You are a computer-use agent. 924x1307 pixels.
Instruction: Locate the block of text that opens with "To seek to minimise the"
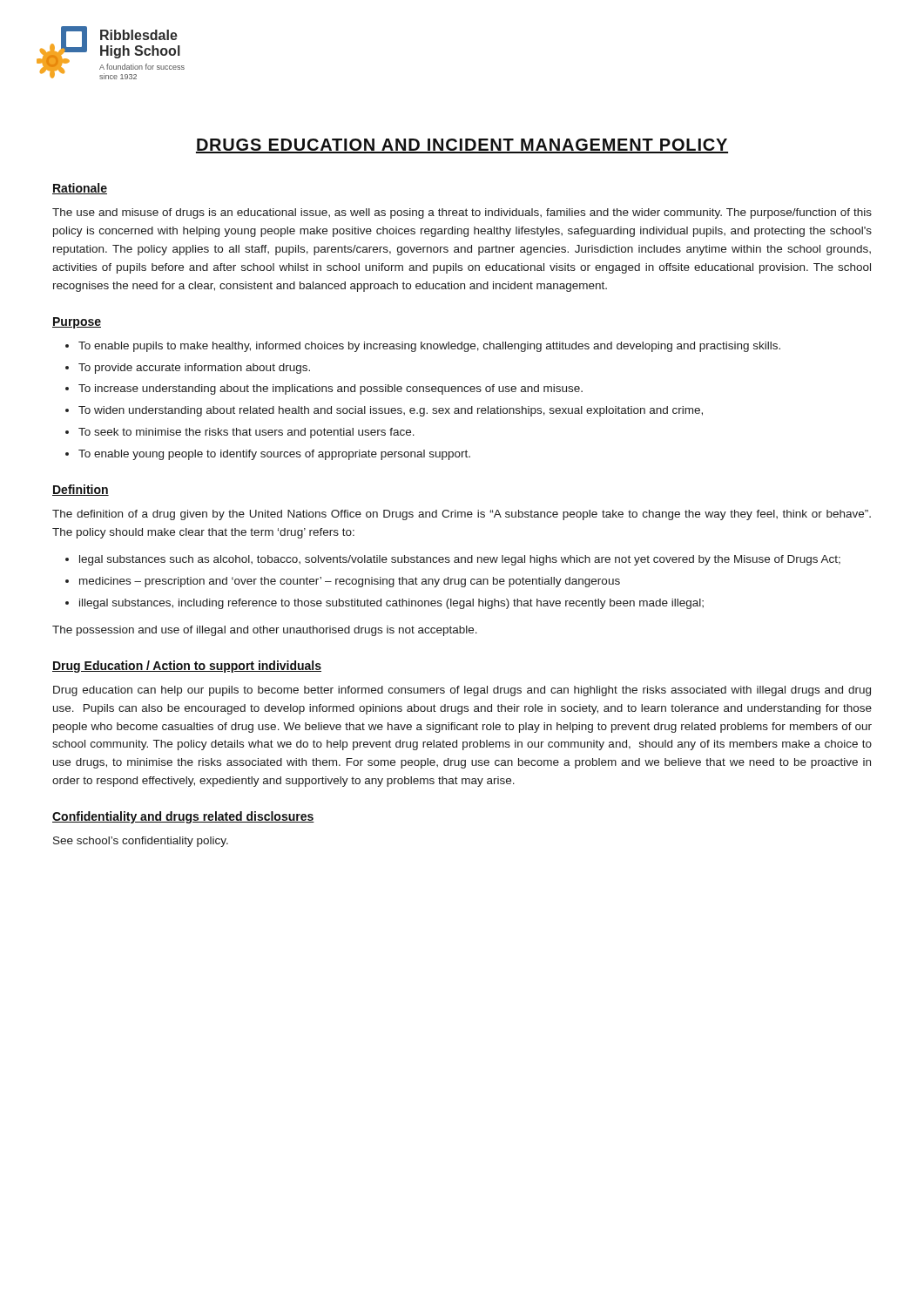pyautogui.click(x=247, y=432)
